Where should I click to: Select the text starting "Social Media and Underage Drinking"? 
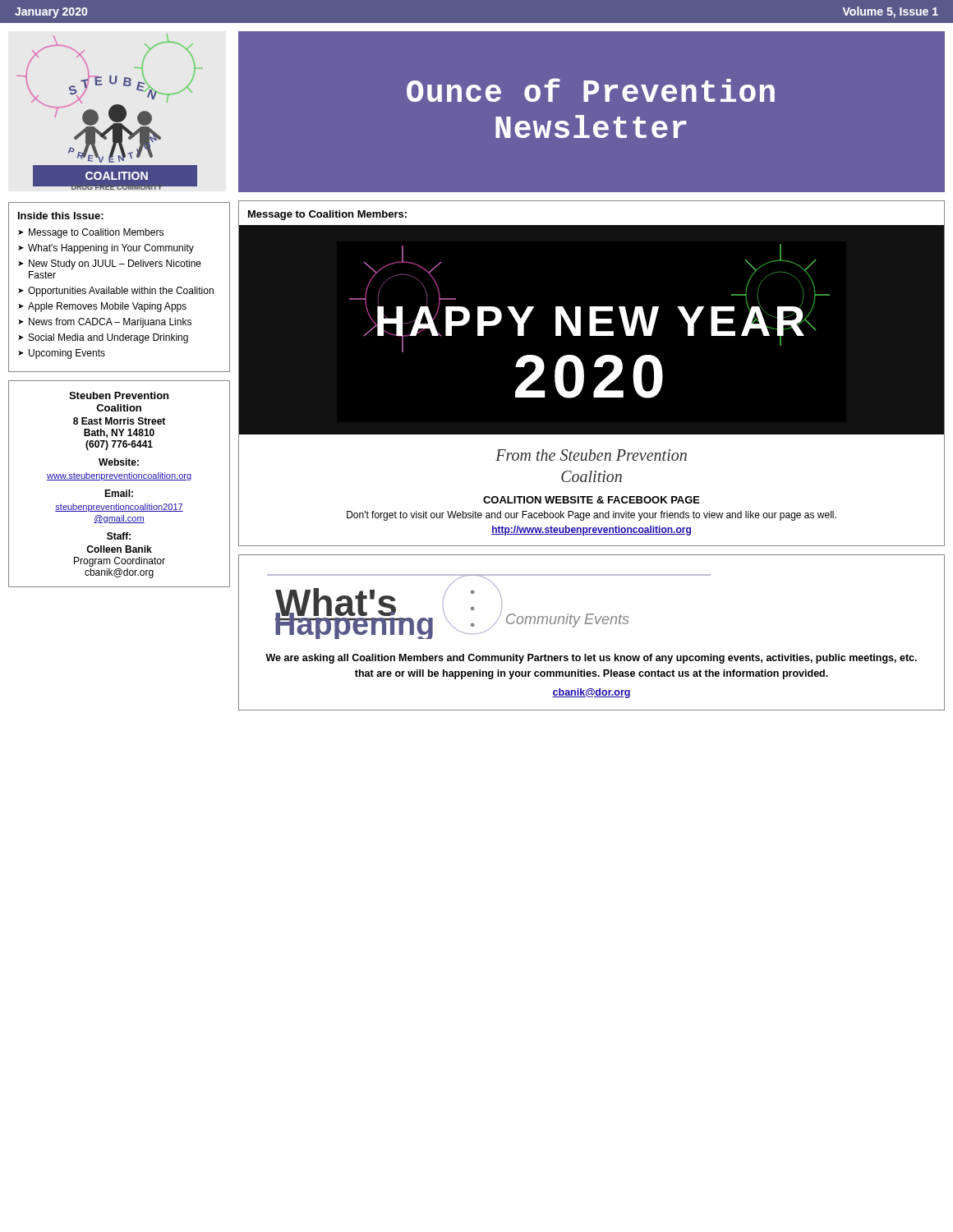coord(108,338)
